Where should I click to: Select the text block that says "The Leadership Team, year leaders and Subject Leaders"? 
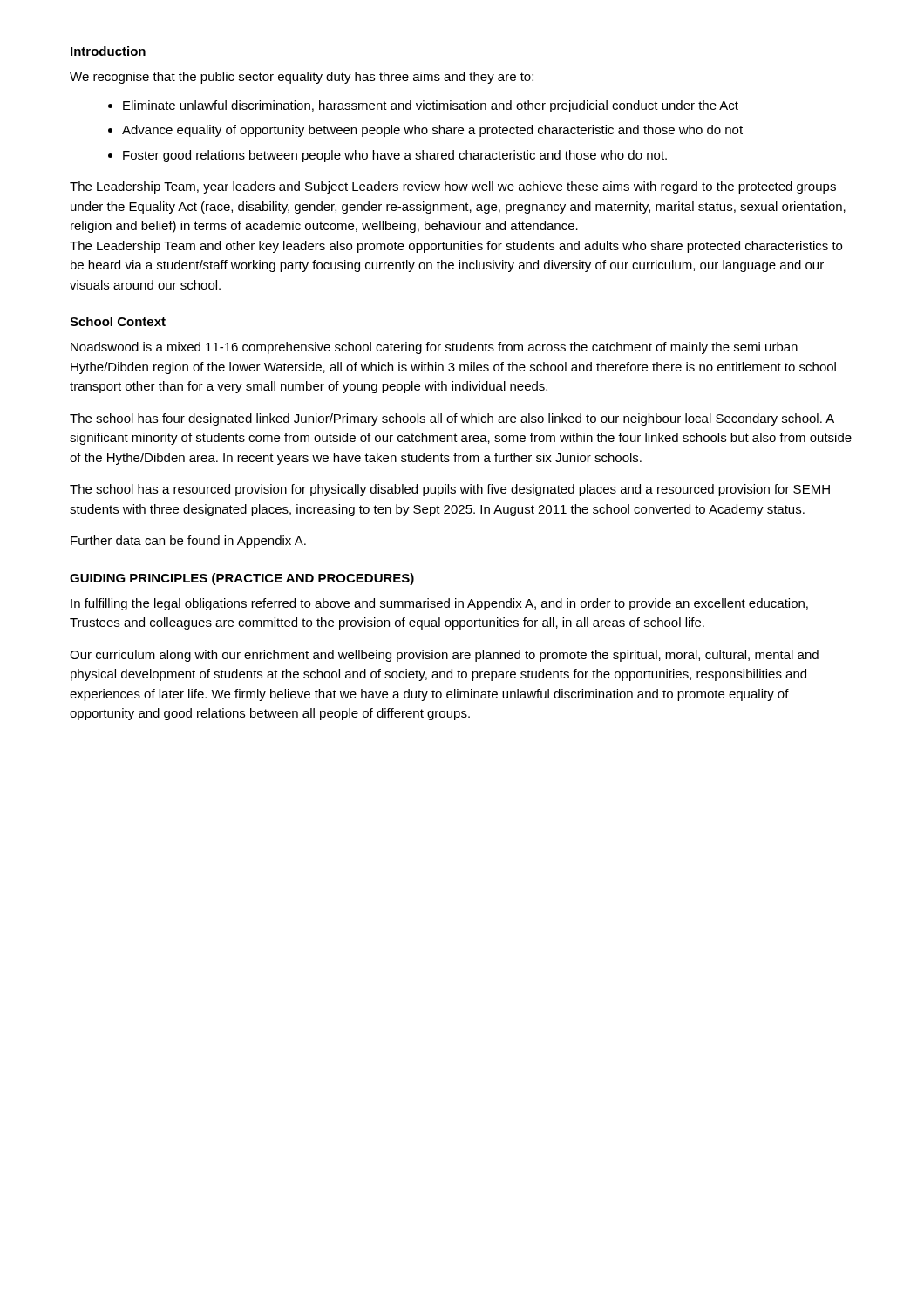pos(458,235)
